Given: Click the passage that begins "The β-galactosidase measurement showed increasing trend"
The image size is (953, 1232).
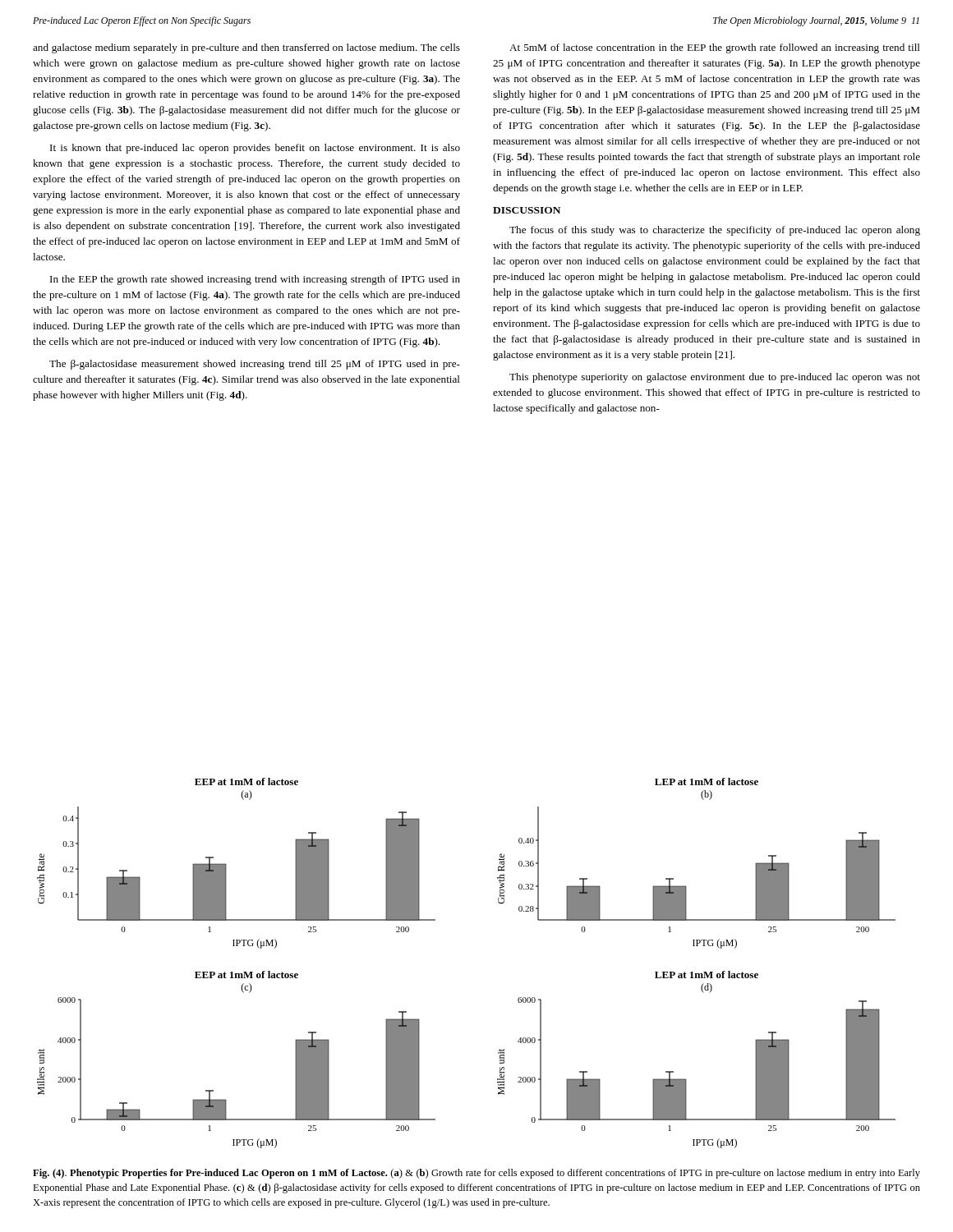Looking at the screenshot, I should pyautogui.click(x=246, y=379).
